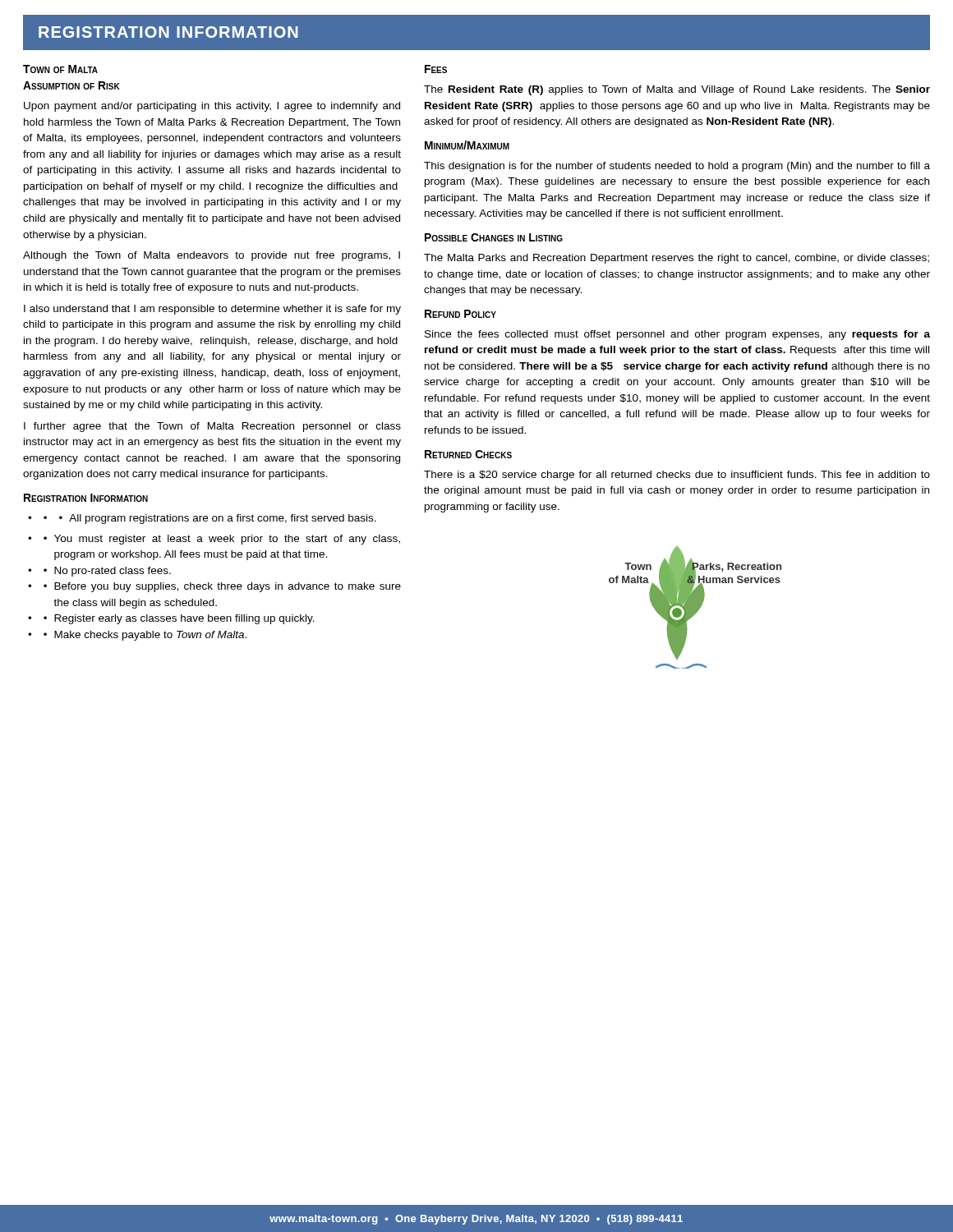
Task: Find the block starting "The Malta Parks and"
Action: (x=677, y=274)
